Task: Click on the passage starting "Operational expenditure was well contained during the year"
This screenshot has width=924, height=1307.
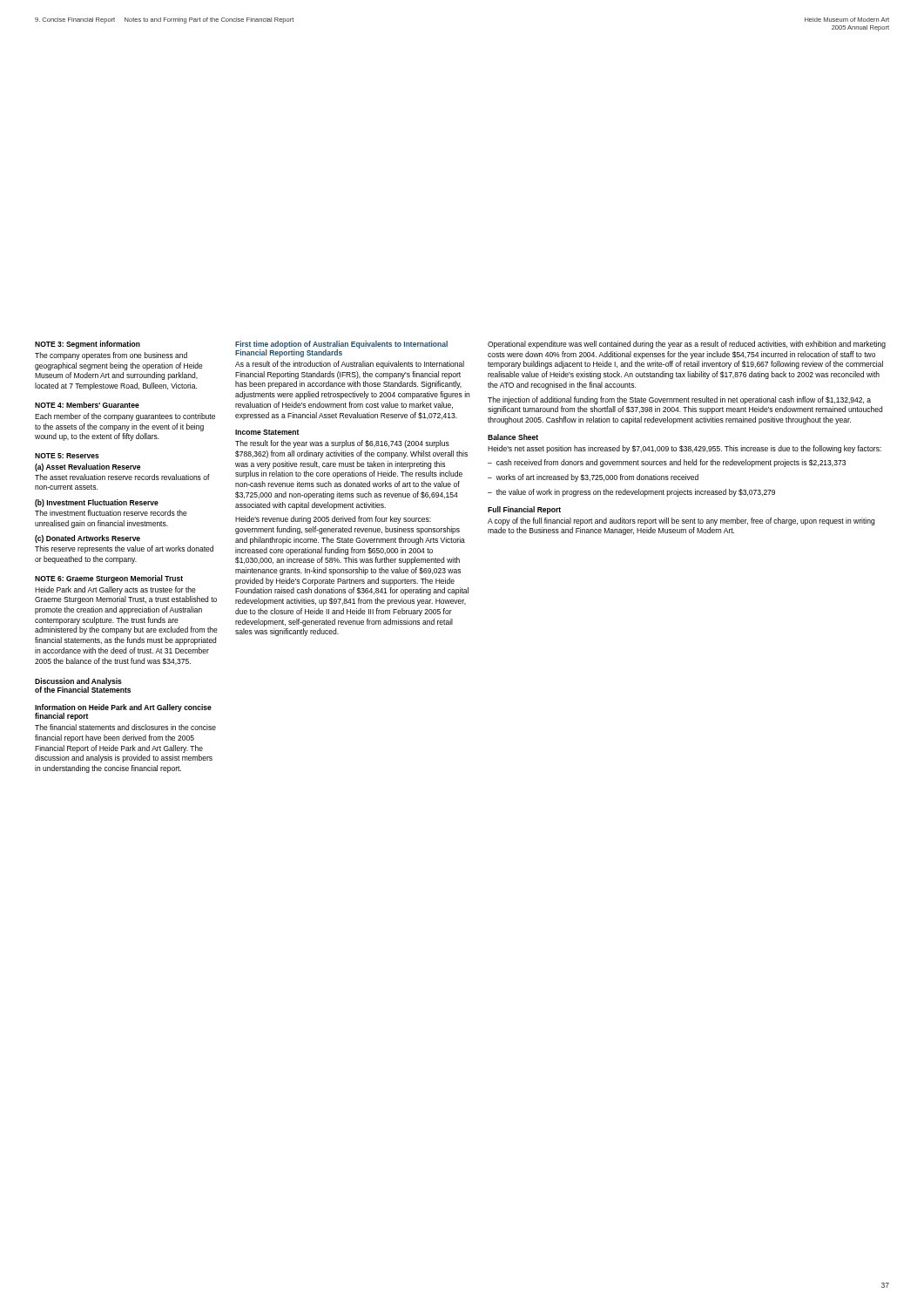Action: click(x=688, y=365)
